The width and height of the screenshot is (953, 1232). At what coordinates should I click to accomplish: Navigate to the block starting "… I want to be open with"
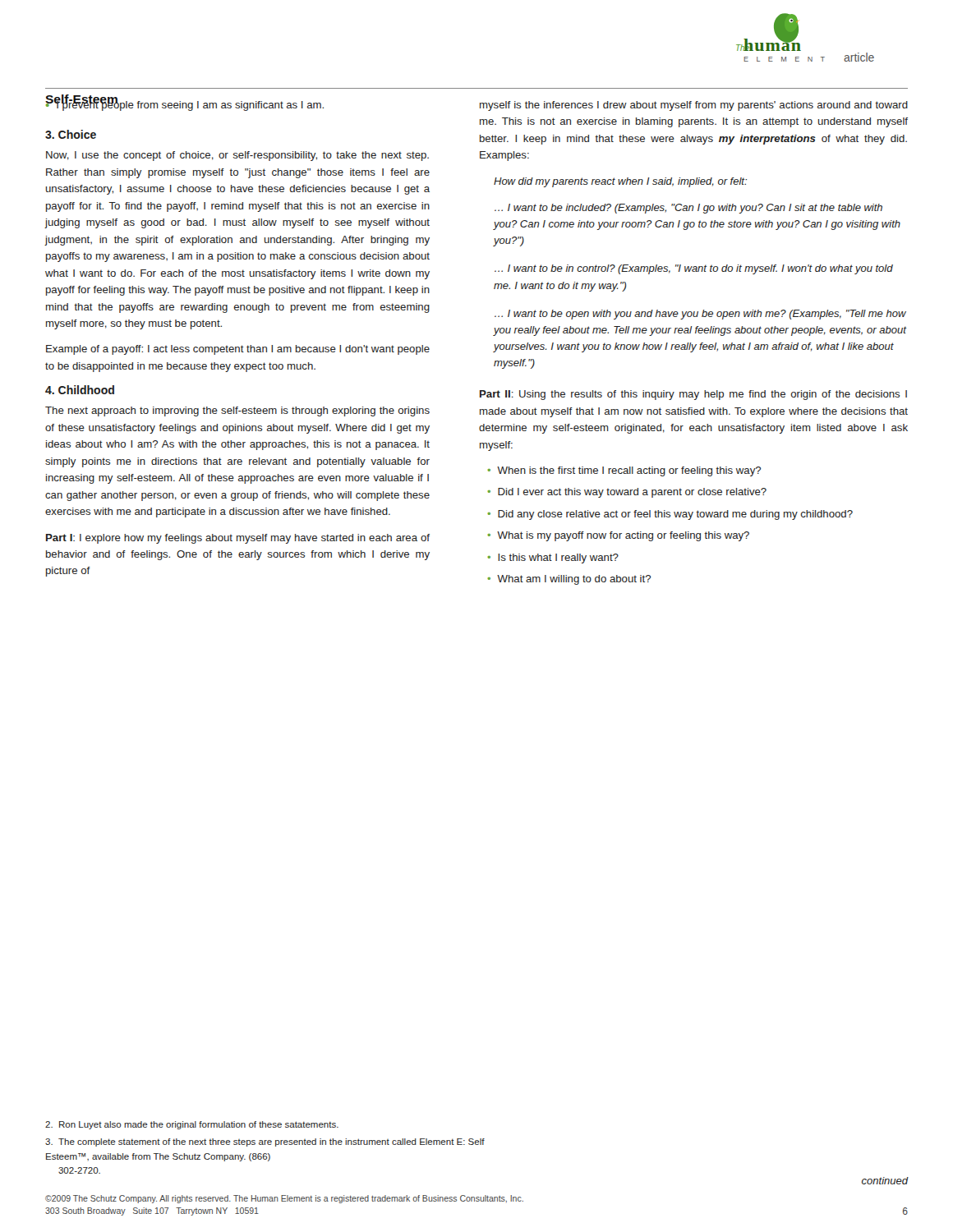(x=700, y=338)
